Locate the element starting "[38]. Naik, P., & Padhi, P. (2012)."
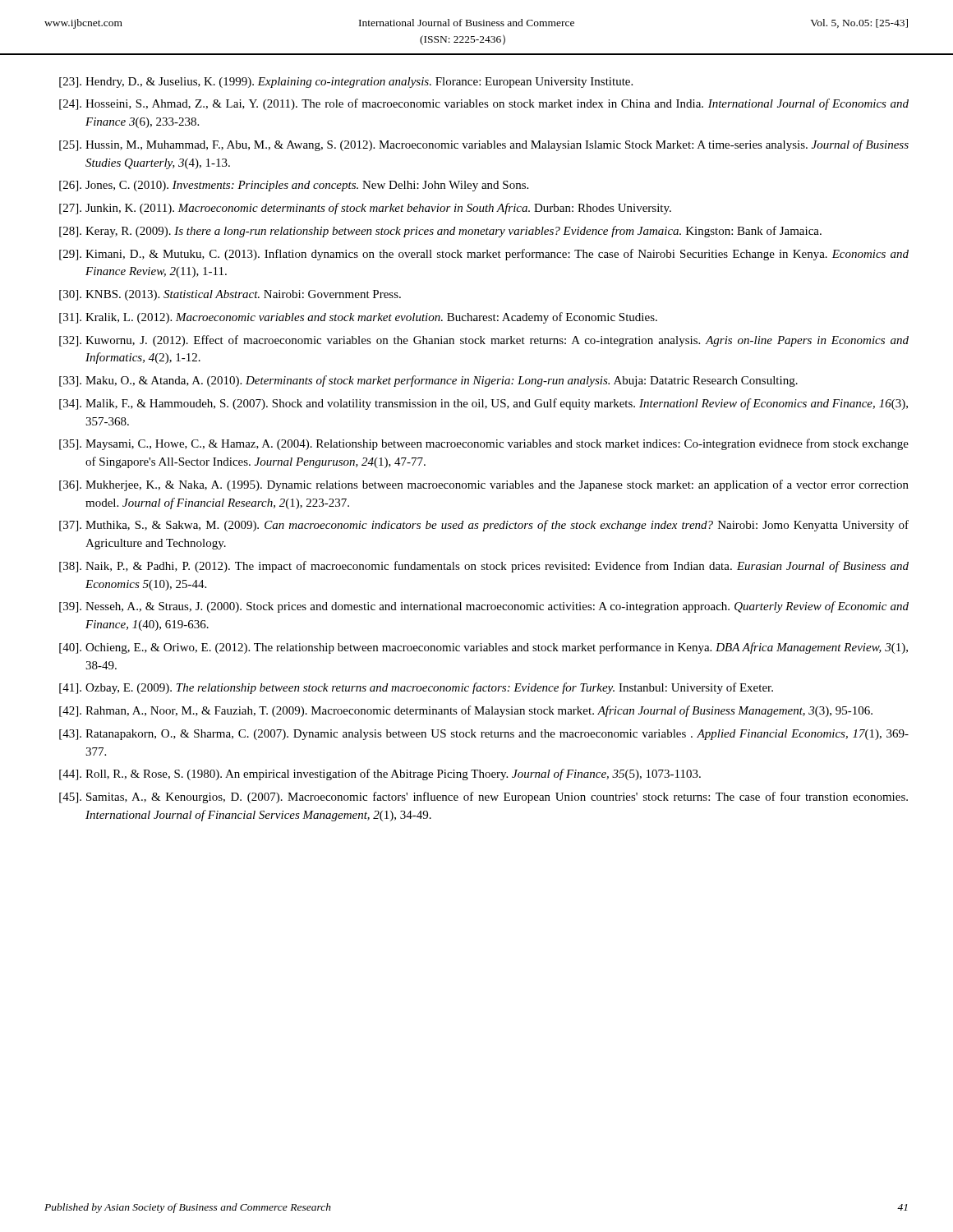Screen dimensions: 1232x953 click(x=476, y=575)
